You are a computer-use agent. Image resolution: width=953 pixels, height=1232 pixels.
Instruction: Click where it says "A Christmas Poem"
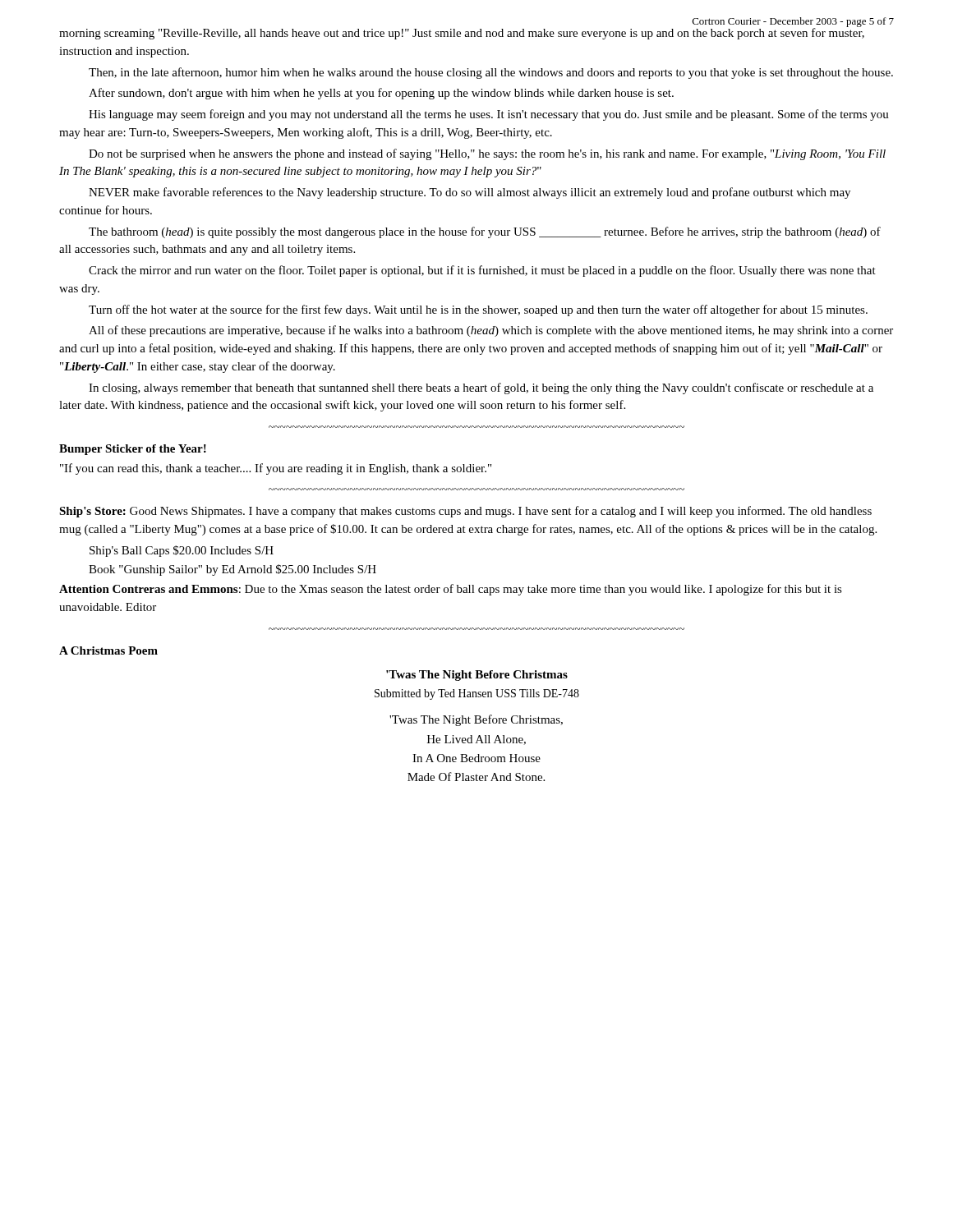(108, 650)
